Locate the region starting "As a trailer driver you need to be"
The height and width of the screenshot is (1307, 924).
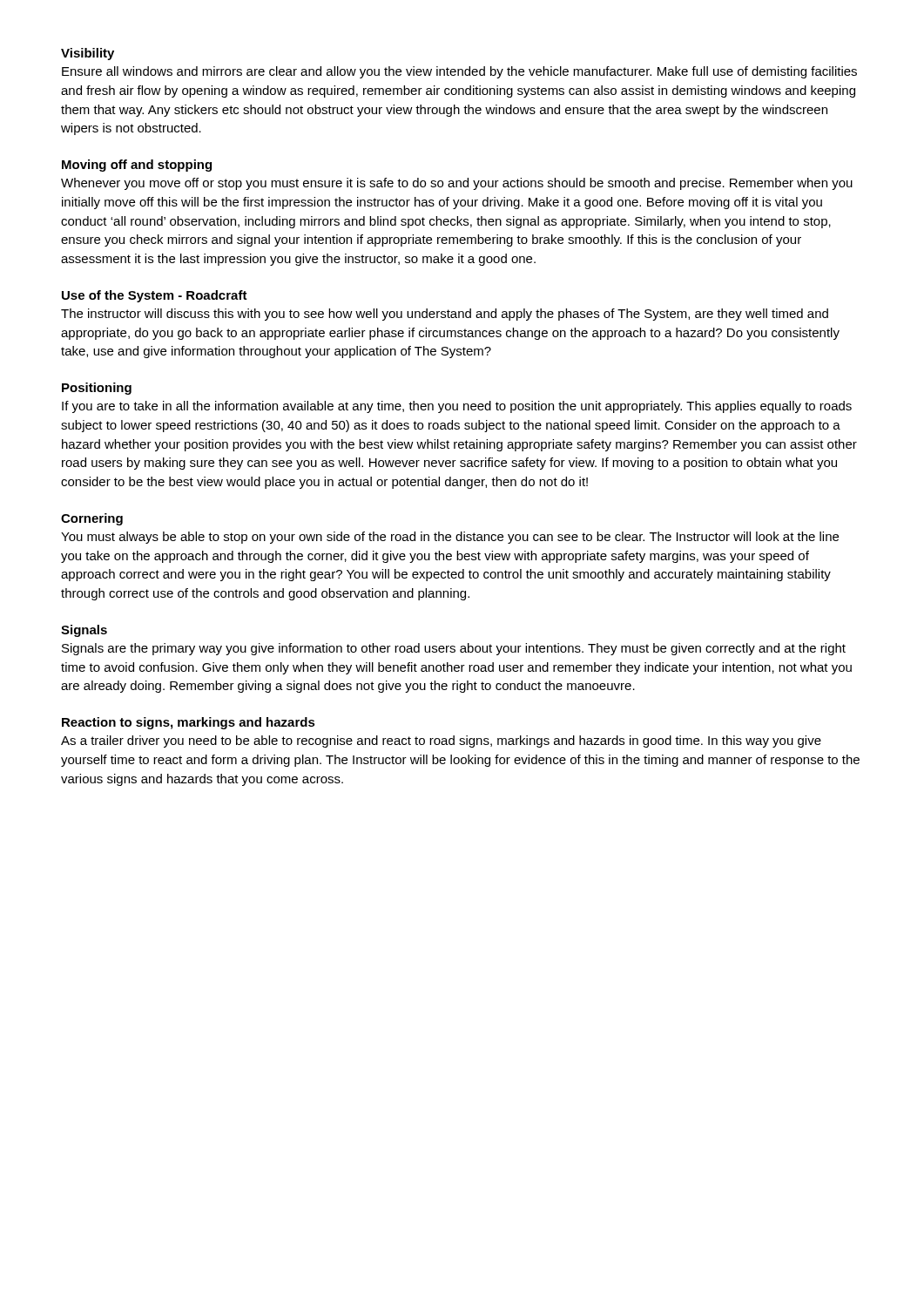tap(461, 759)
